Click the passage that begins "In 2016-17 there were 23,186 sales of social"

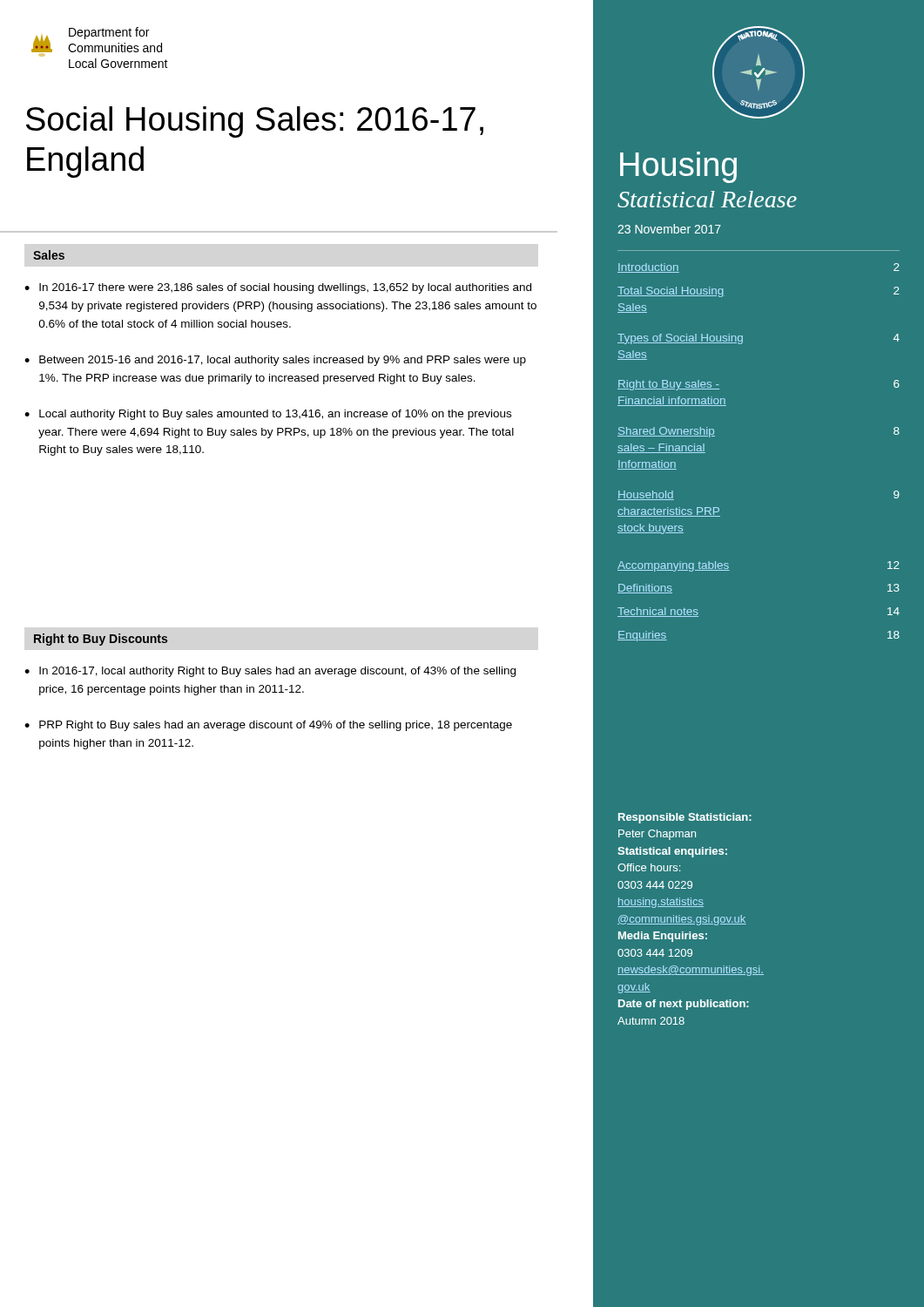[x=288, y=306]
